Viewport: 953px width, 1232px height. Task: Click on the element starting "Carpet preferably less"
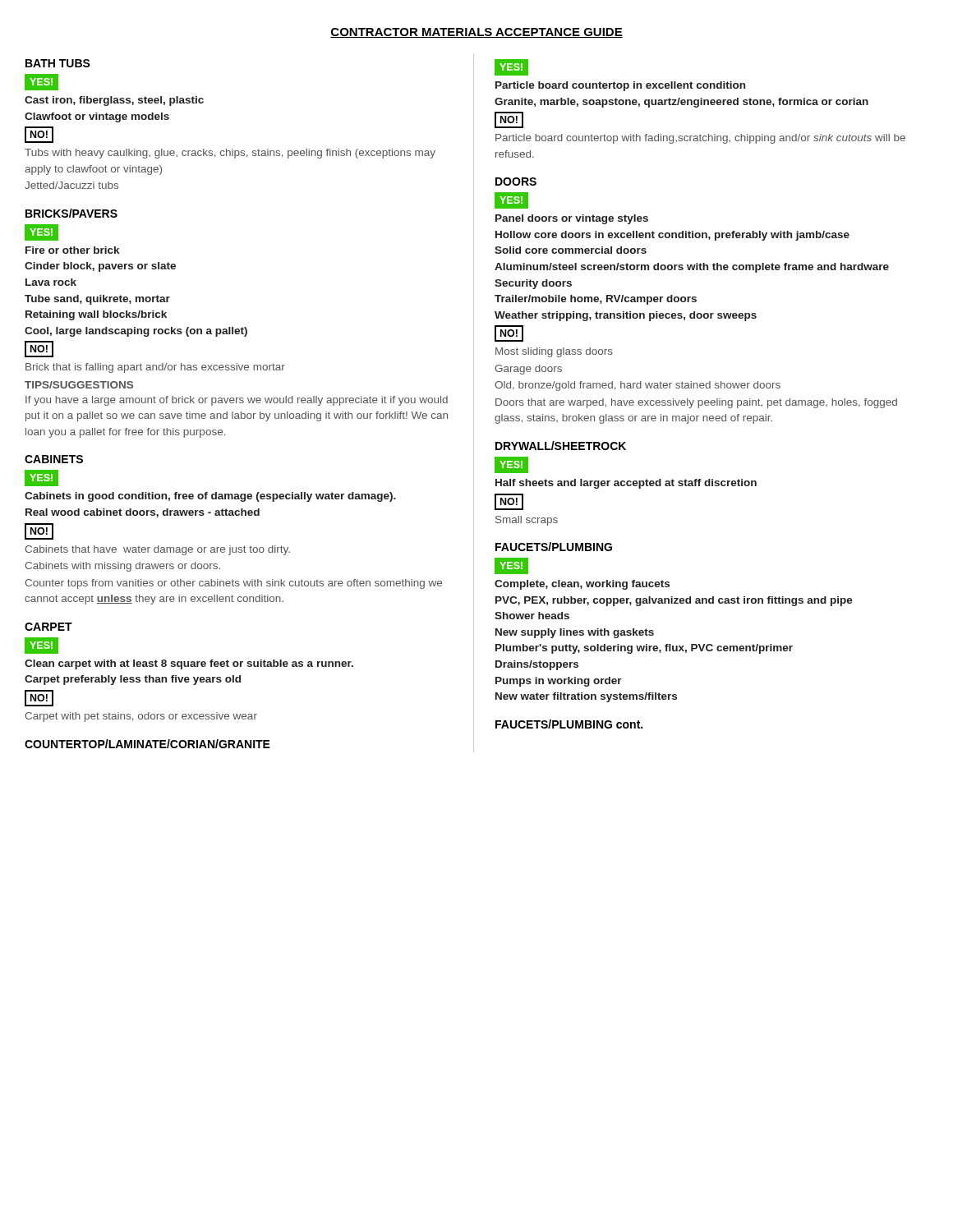pyautogui.click(x=133, y=679)
